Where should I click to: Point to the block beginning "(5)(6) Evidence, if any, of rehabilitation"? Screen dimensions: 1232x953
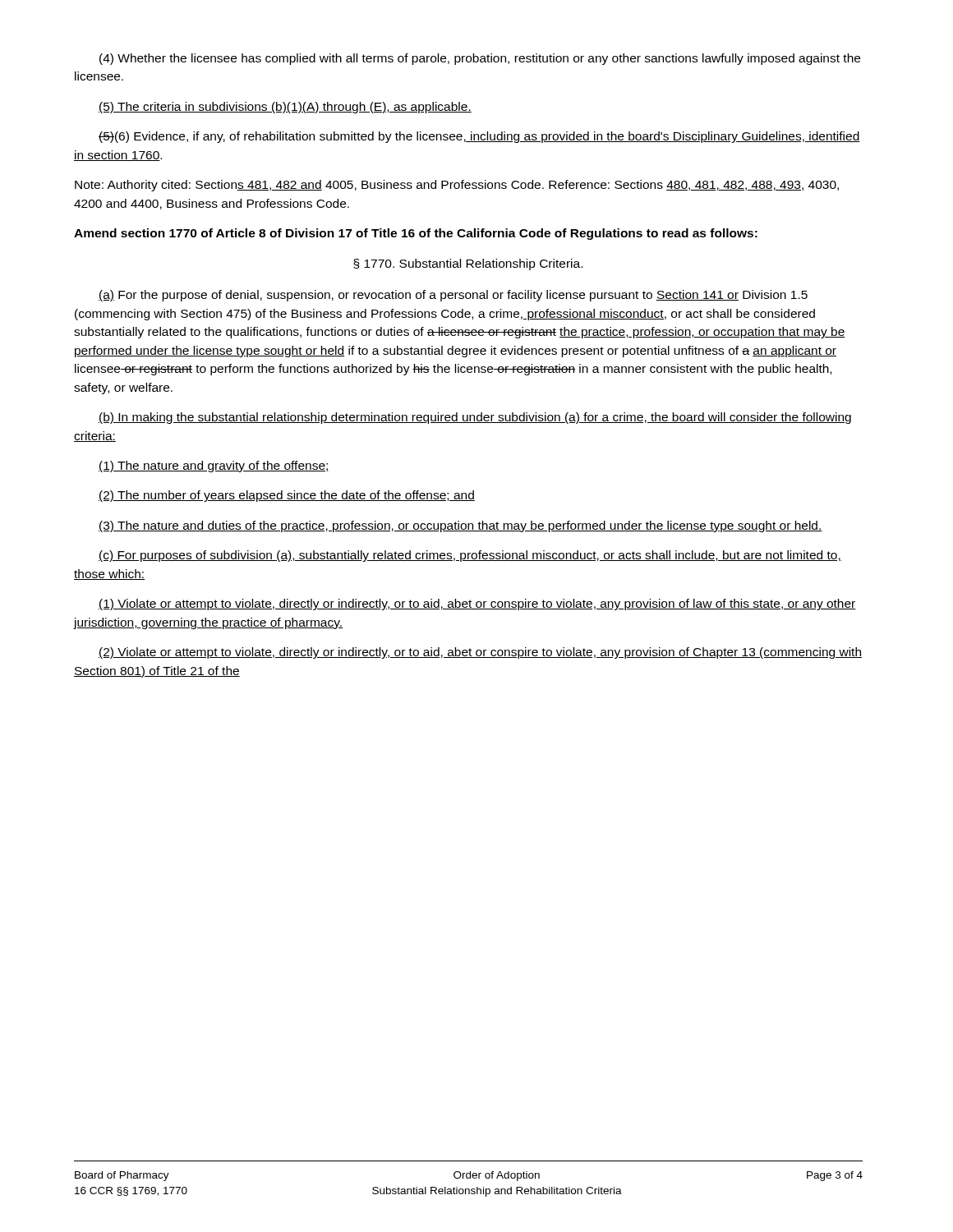tap(467, 145)
